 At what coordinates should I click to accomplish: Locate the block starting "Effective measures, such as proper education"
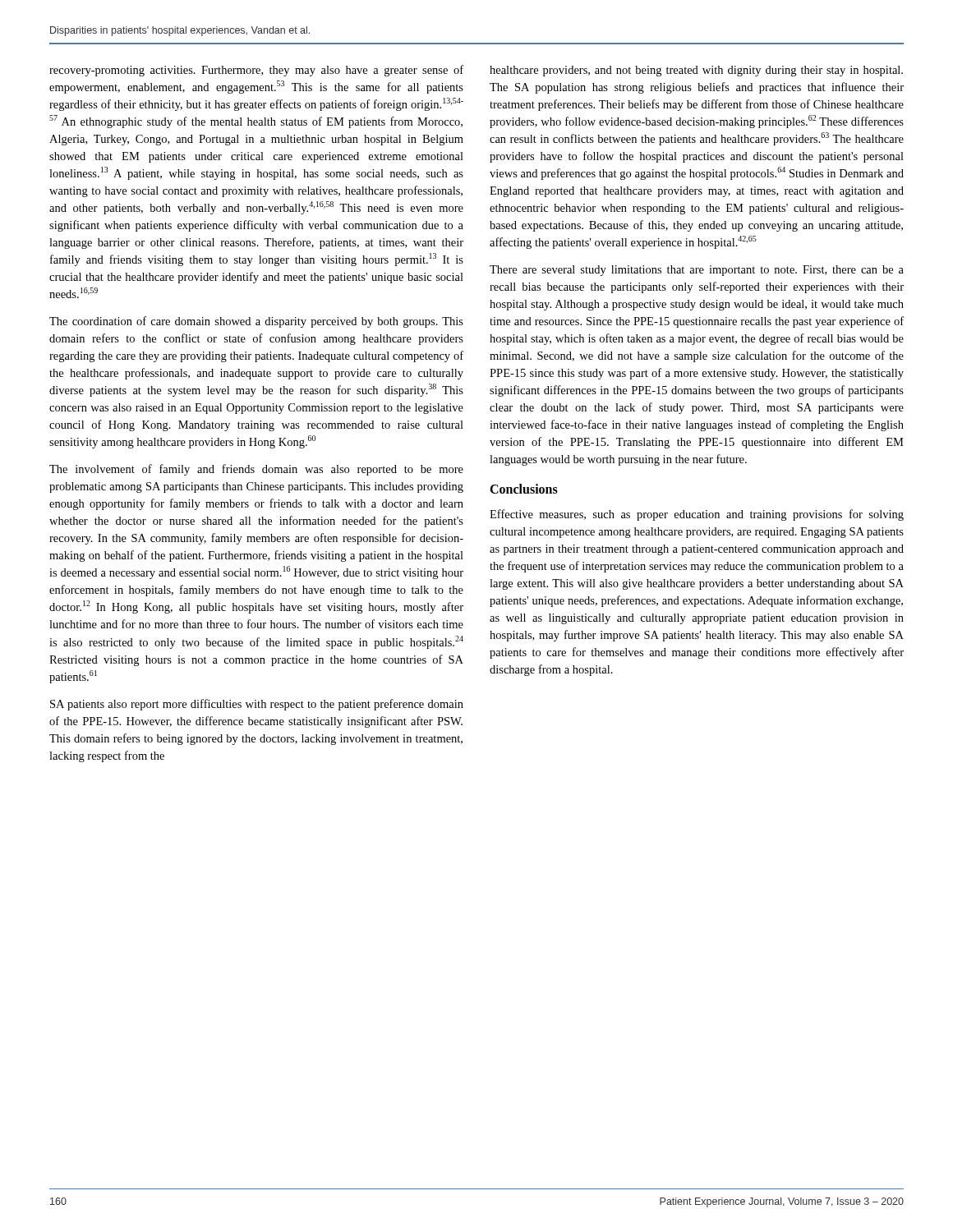[x=697, y=592]
